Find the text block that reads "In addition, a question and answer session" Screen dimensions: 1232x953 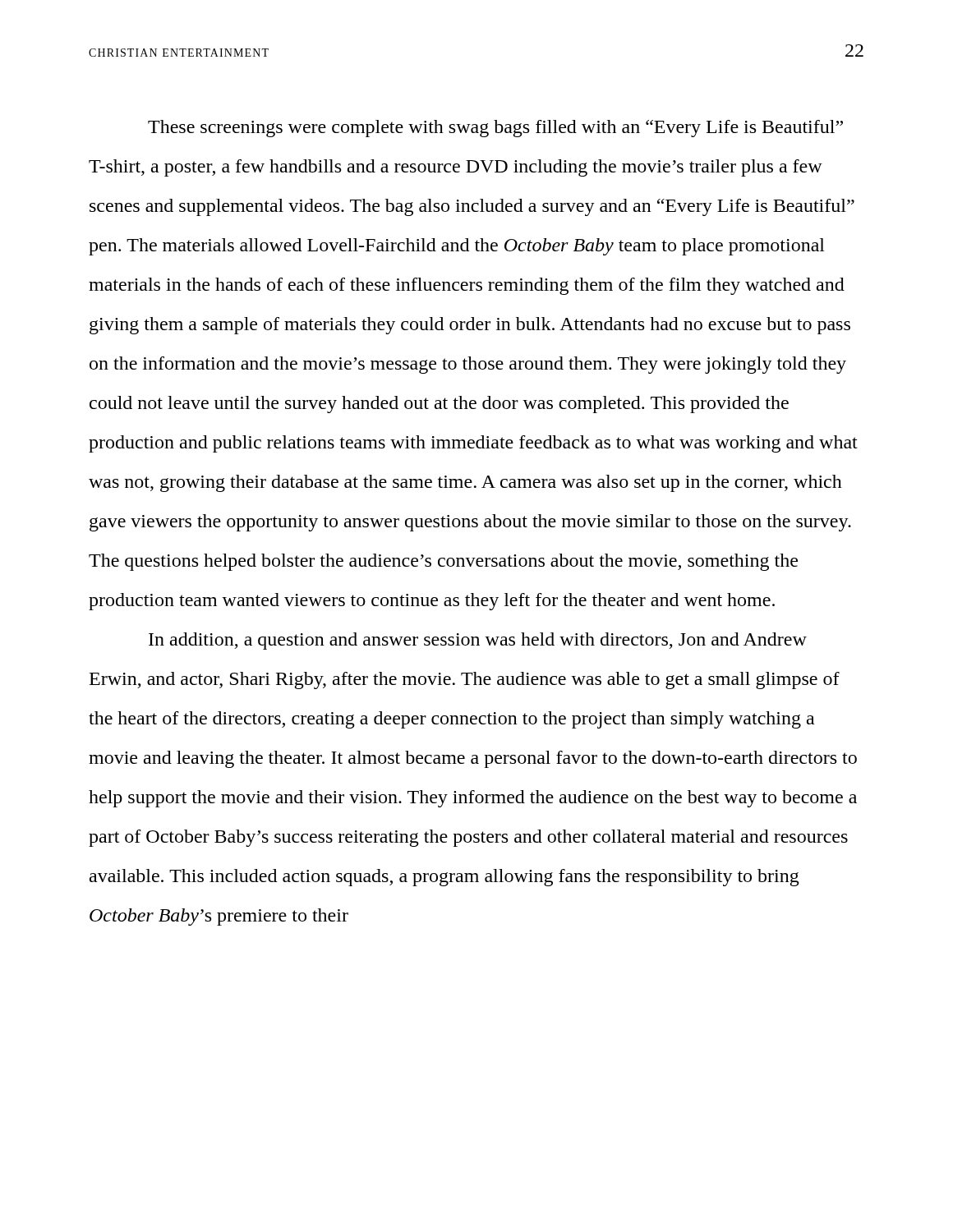(478, 641)
